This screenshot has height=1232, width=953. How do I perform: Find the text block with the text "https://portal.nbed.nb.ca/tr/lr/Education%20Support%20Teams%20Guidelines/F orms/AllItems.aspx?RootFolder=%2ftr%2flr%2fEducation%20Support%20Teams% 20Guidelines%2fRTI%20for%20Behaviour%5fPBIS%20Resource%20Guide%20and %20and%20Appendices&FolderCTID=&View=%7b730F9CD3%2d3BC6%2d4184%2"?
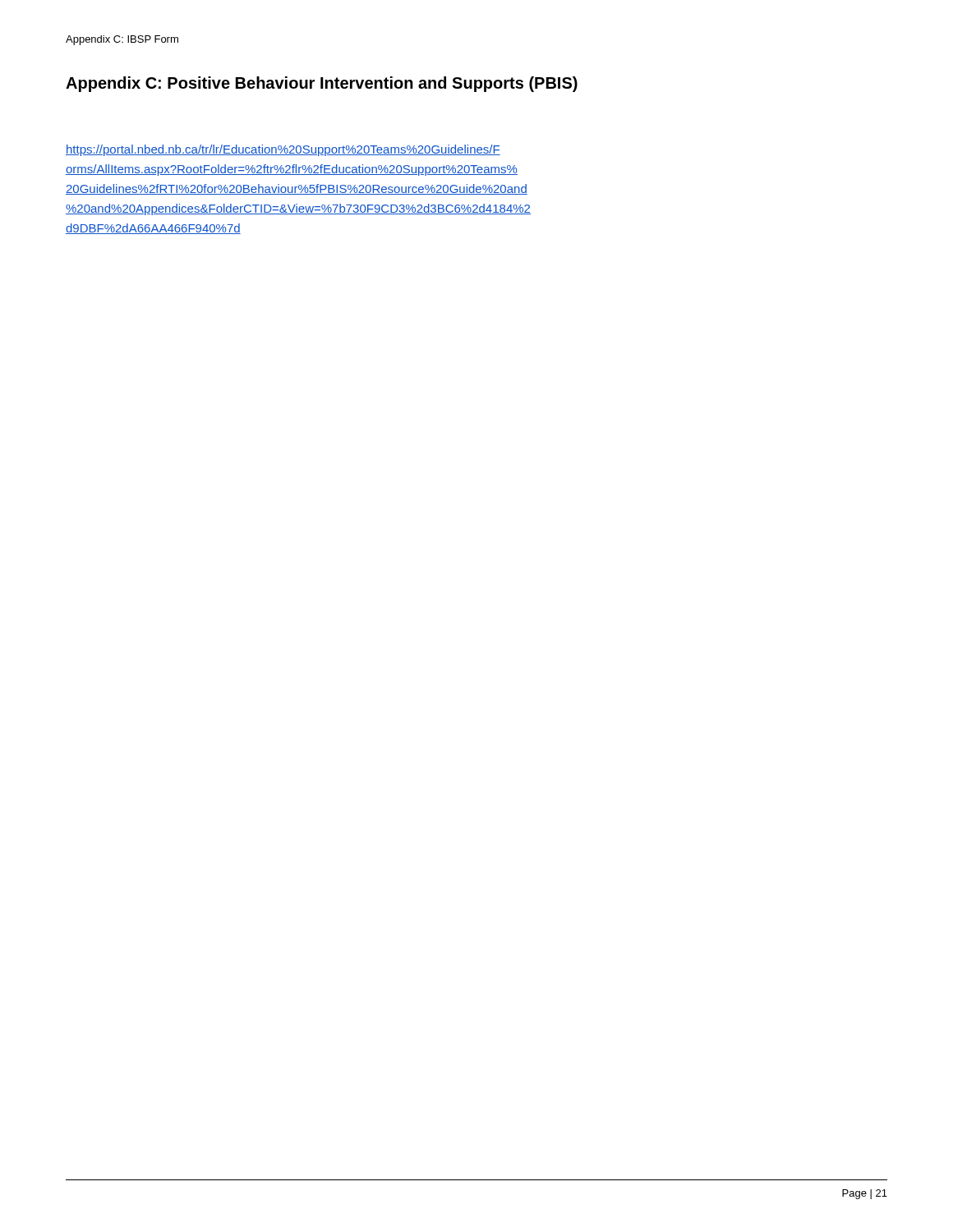pos(298,188)
